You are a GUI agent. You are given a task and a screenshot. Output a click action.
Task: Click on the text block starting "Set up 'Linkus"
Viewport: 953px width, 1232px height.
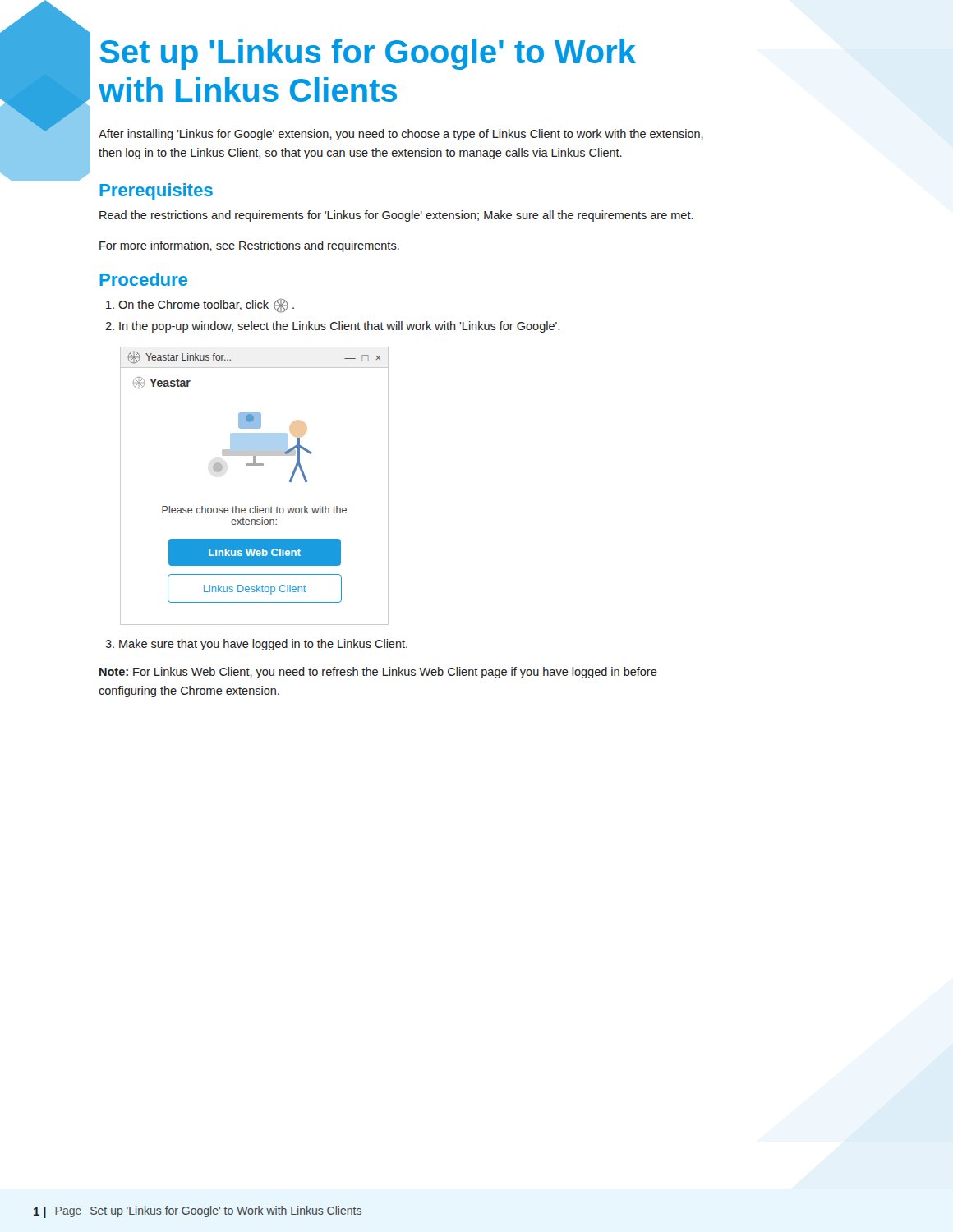[x=505, y=72]
